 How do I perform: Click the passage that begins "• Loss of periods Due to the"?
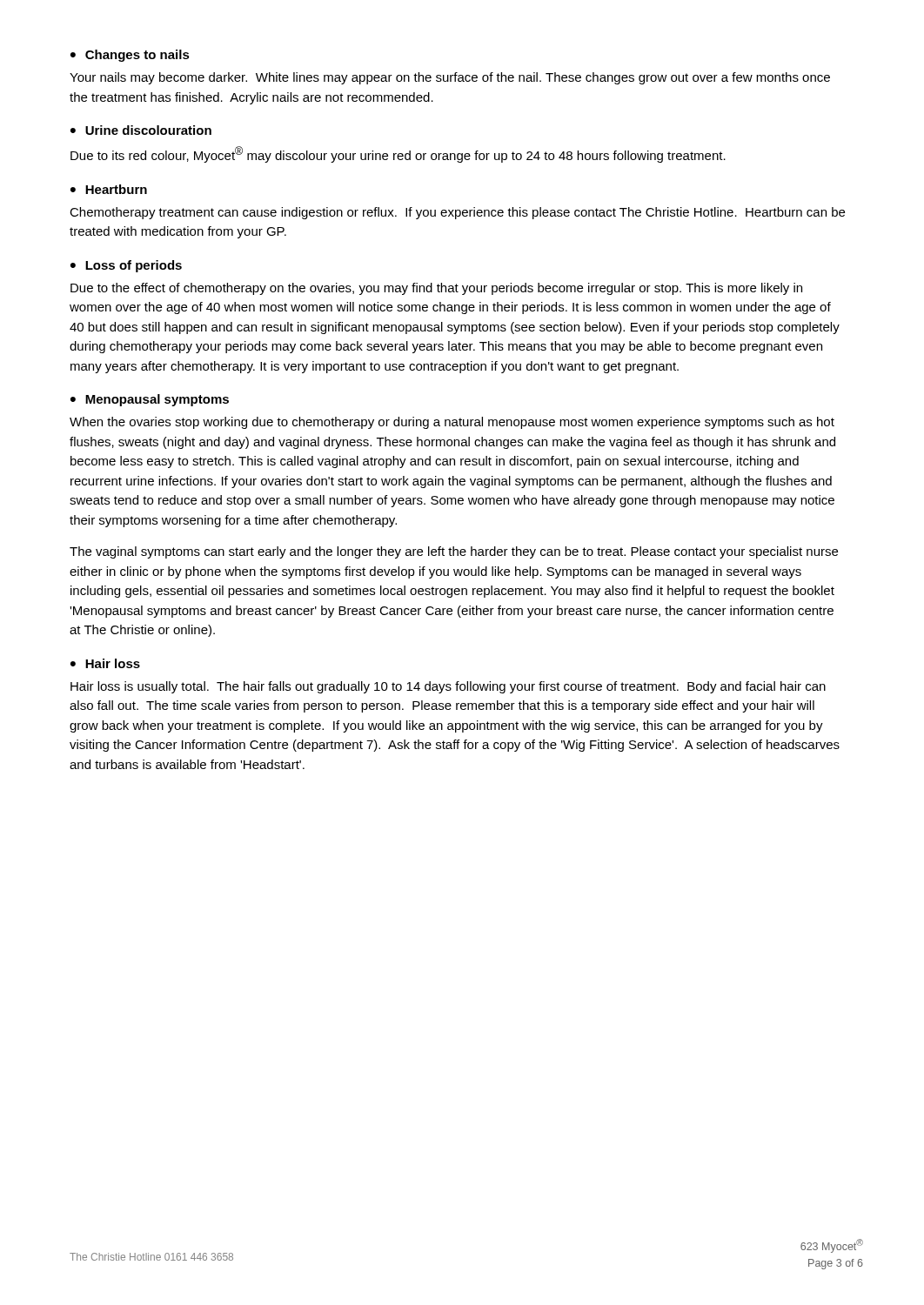[x=458, y=316]
